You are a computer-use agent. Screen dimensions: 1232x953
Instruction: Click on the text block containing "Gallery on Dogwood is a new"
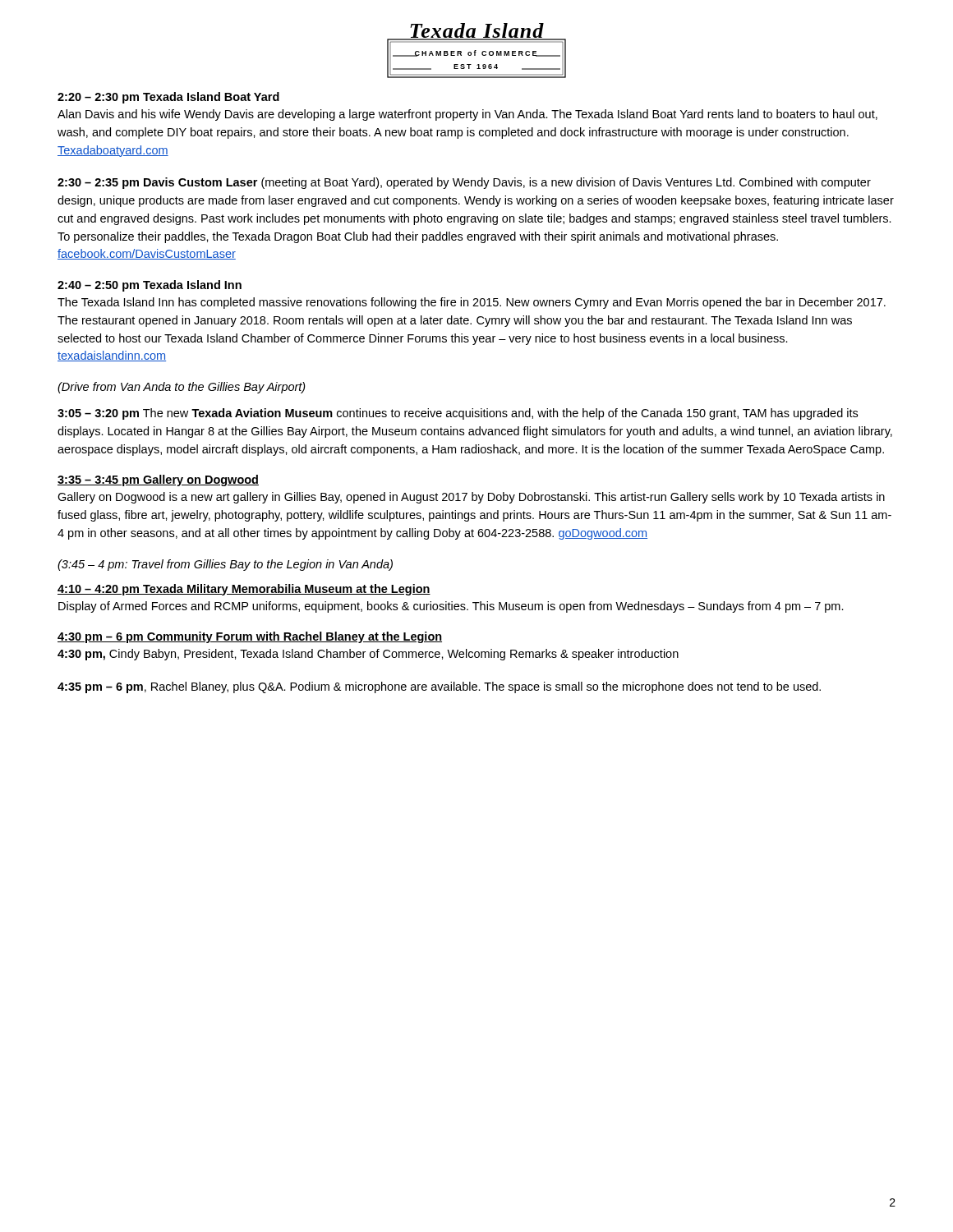pos(474,515)
